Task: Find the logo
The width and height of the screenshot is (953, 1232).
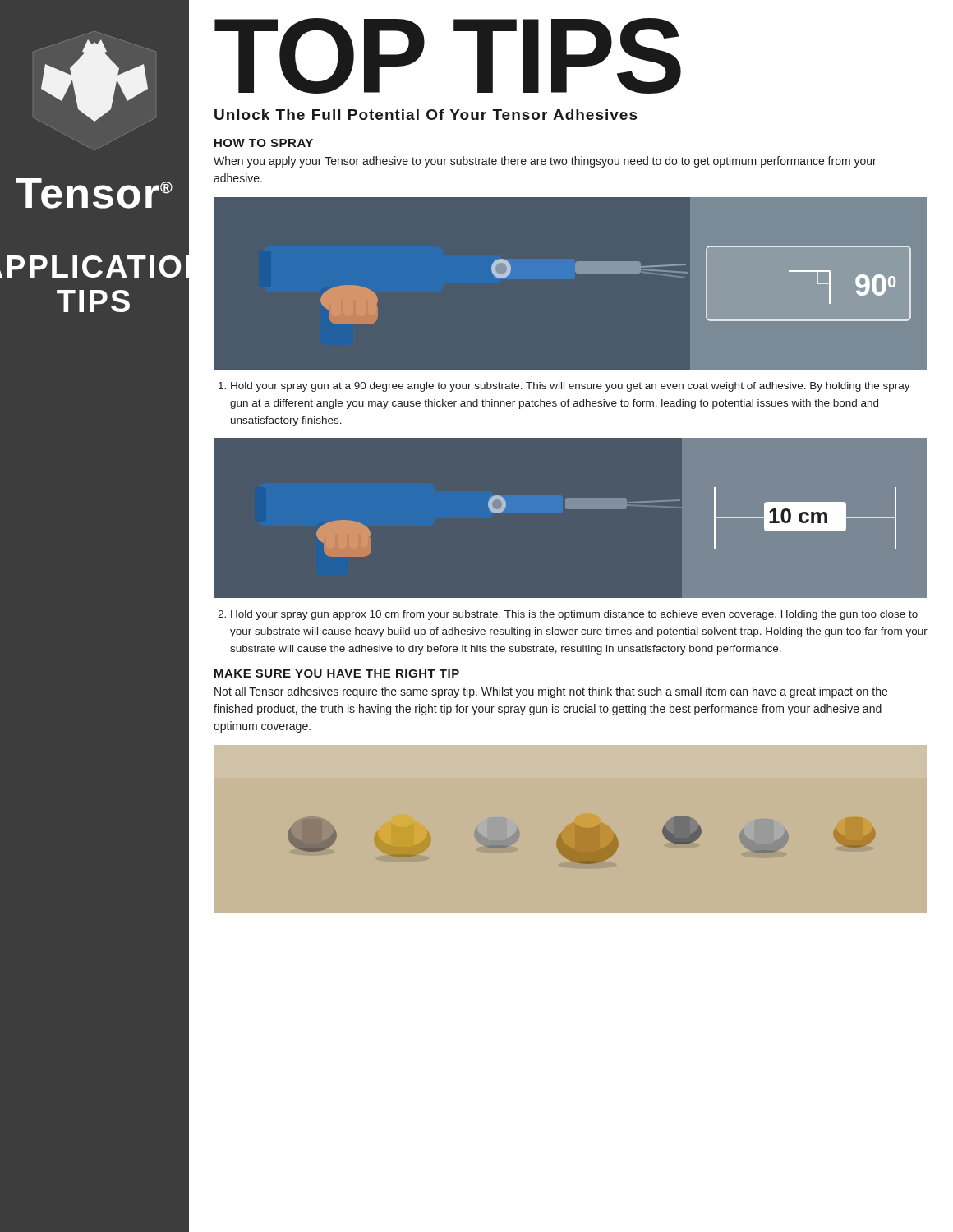Action: point(94,90)
